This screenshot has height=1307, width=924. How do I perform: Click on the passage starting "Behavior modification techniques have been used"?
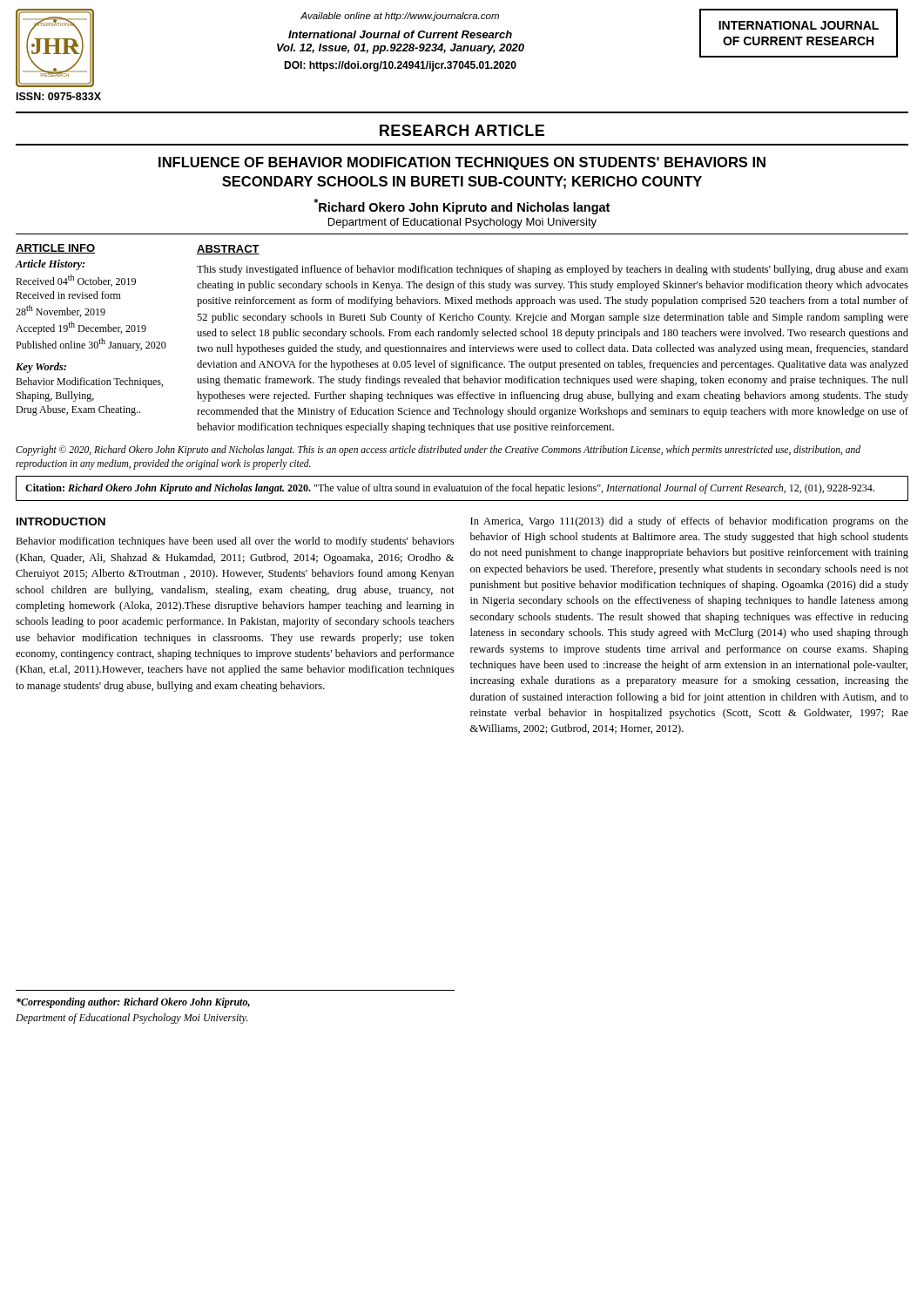(x=235, y=614)
